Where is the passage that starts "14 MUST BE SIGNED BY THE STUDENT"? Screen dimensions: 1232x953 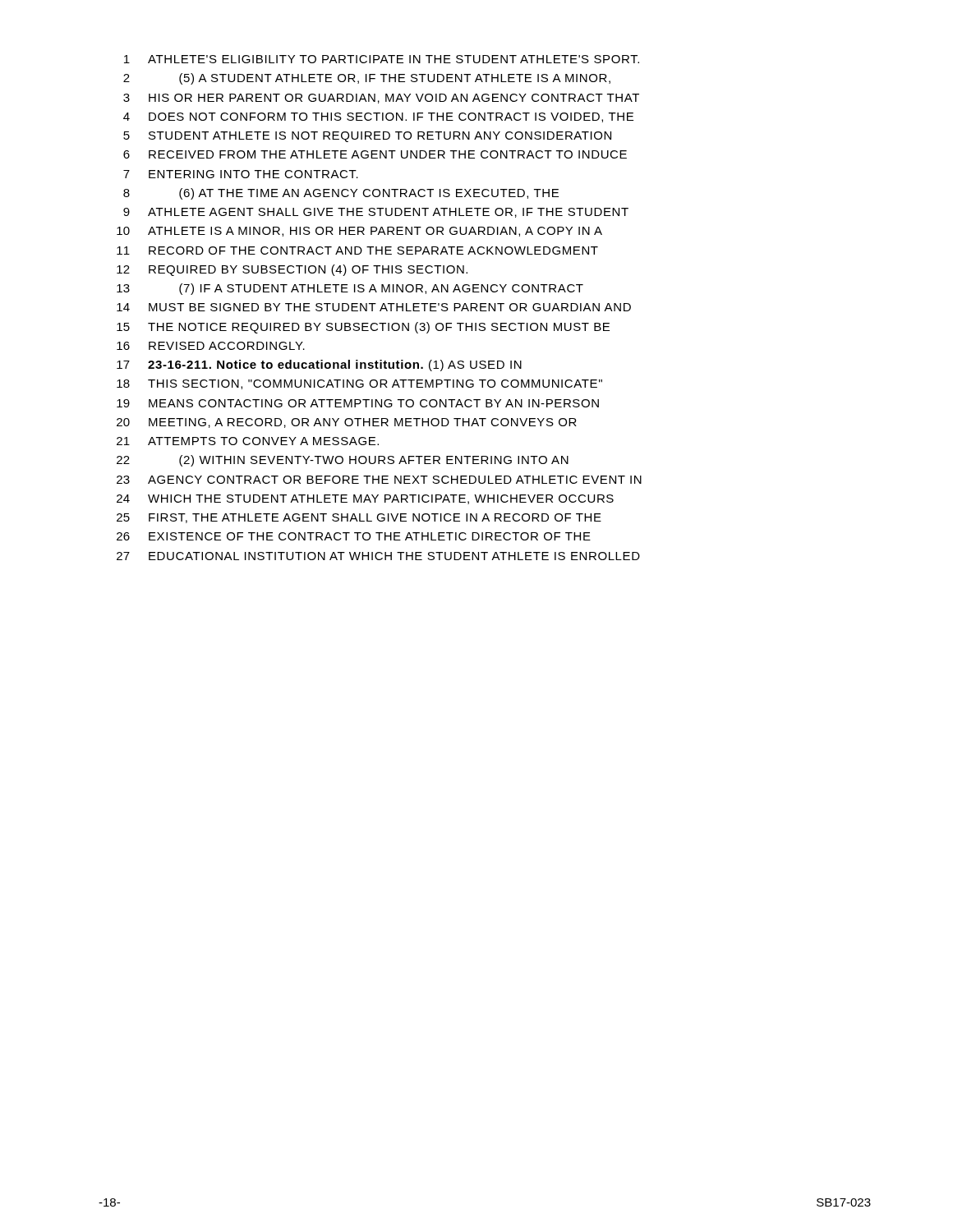tap(485, 307)
